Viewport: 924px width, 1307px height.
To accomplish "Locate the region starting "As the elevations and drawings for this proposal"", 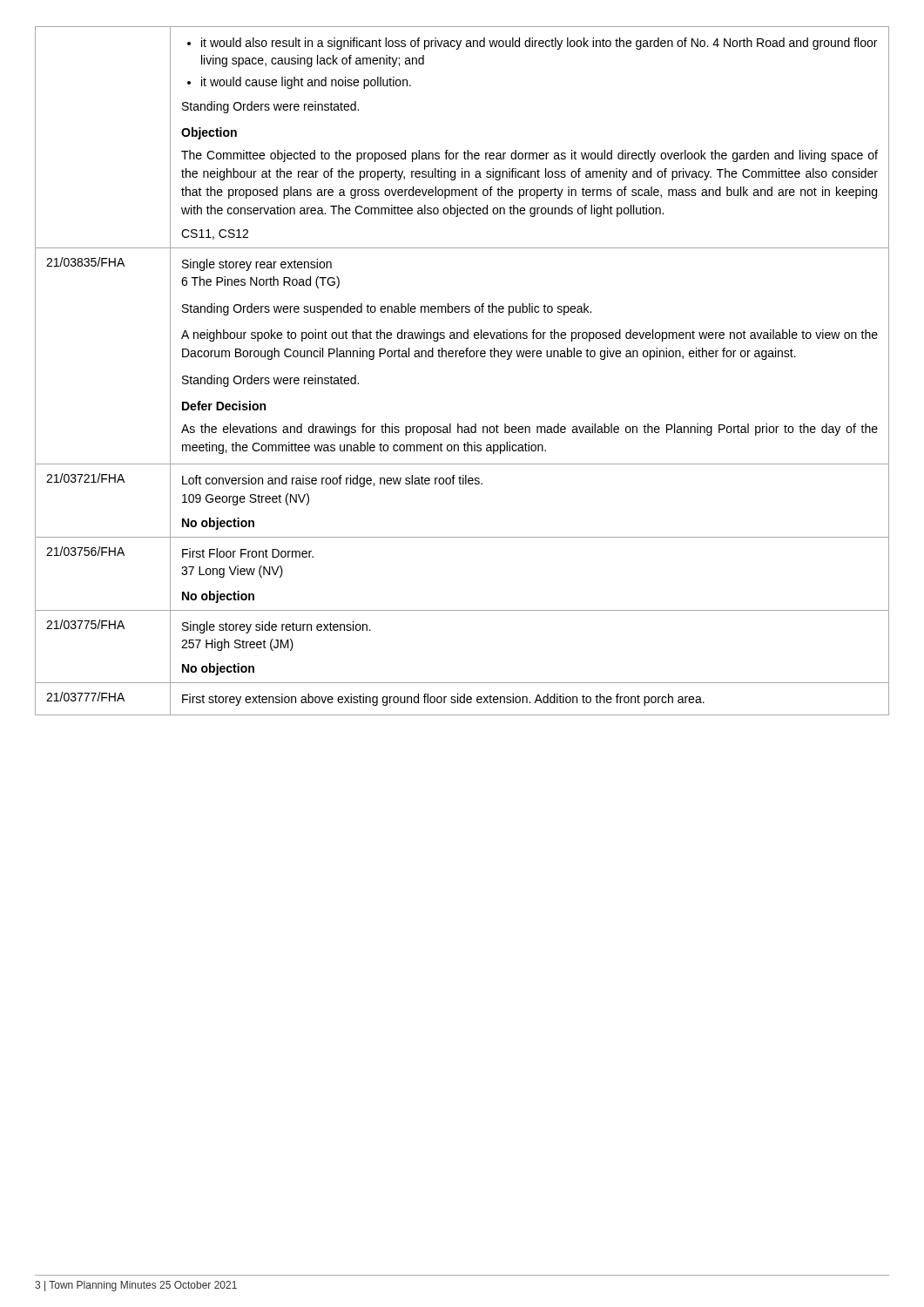I will (x=529, y=438).
